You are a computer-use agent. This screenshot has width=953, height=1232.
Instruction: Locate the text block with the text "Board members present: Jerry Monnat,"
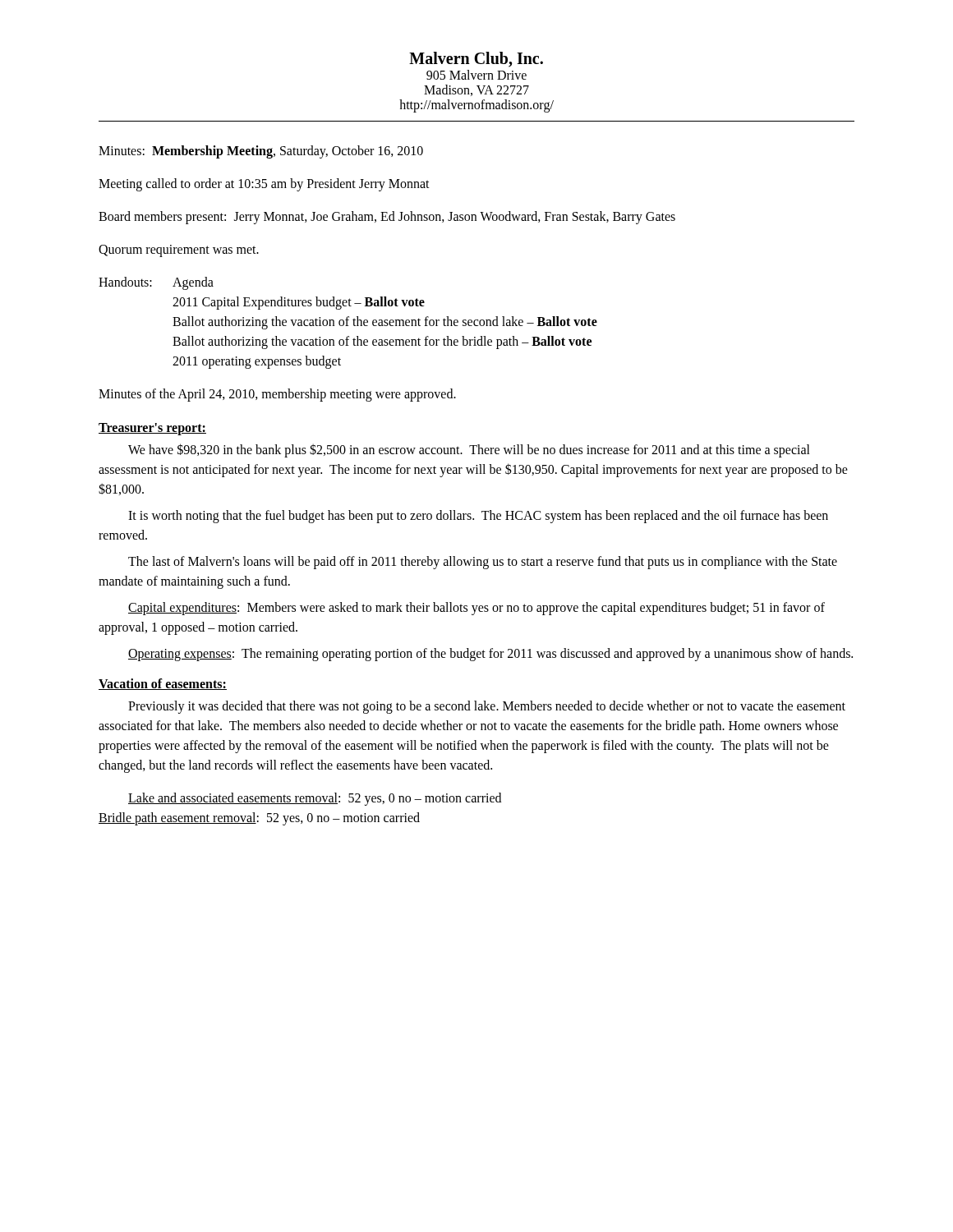(387, 216)
